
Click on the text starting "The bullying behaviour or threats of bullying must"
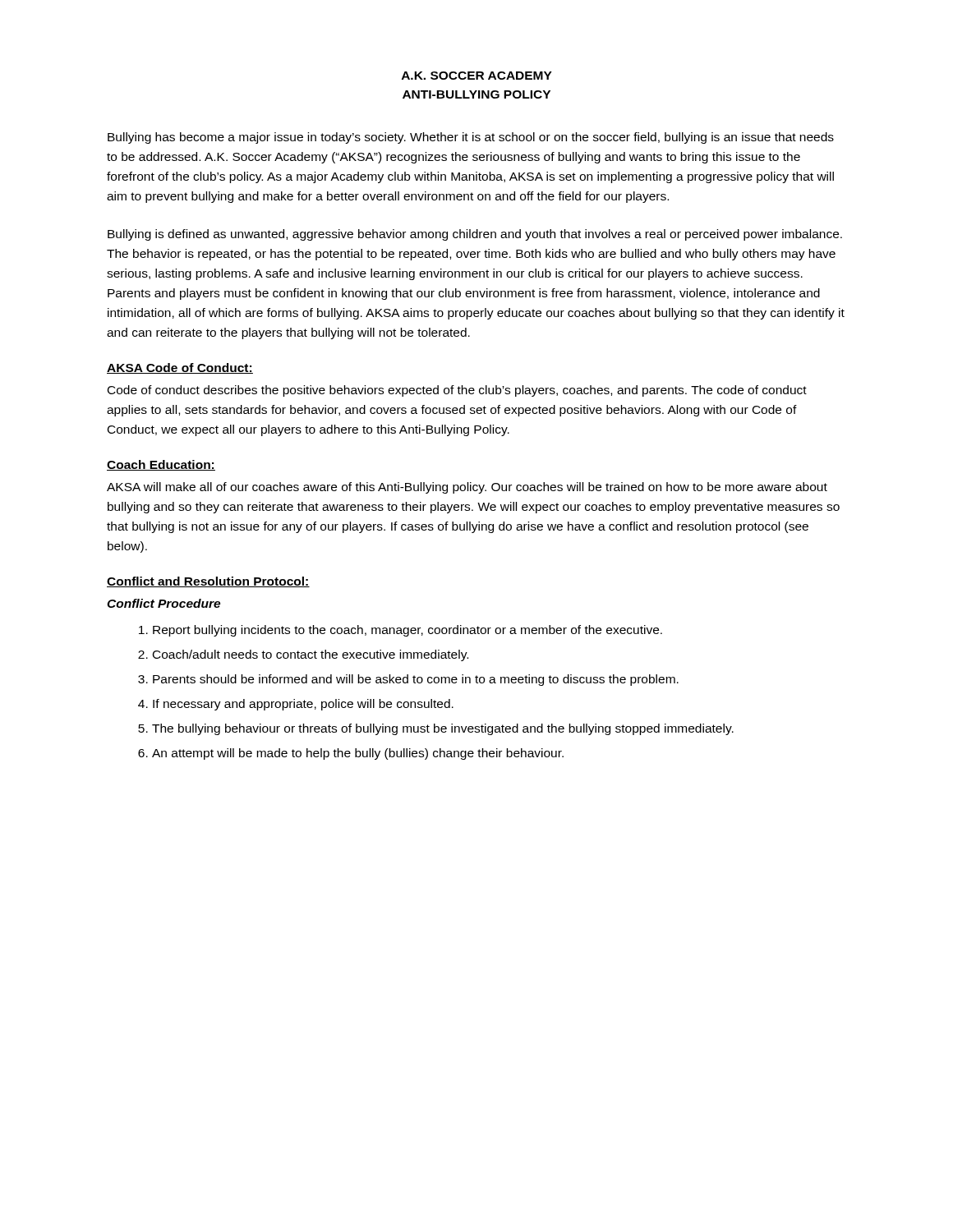pyautogui.click(x=443, y=728)
